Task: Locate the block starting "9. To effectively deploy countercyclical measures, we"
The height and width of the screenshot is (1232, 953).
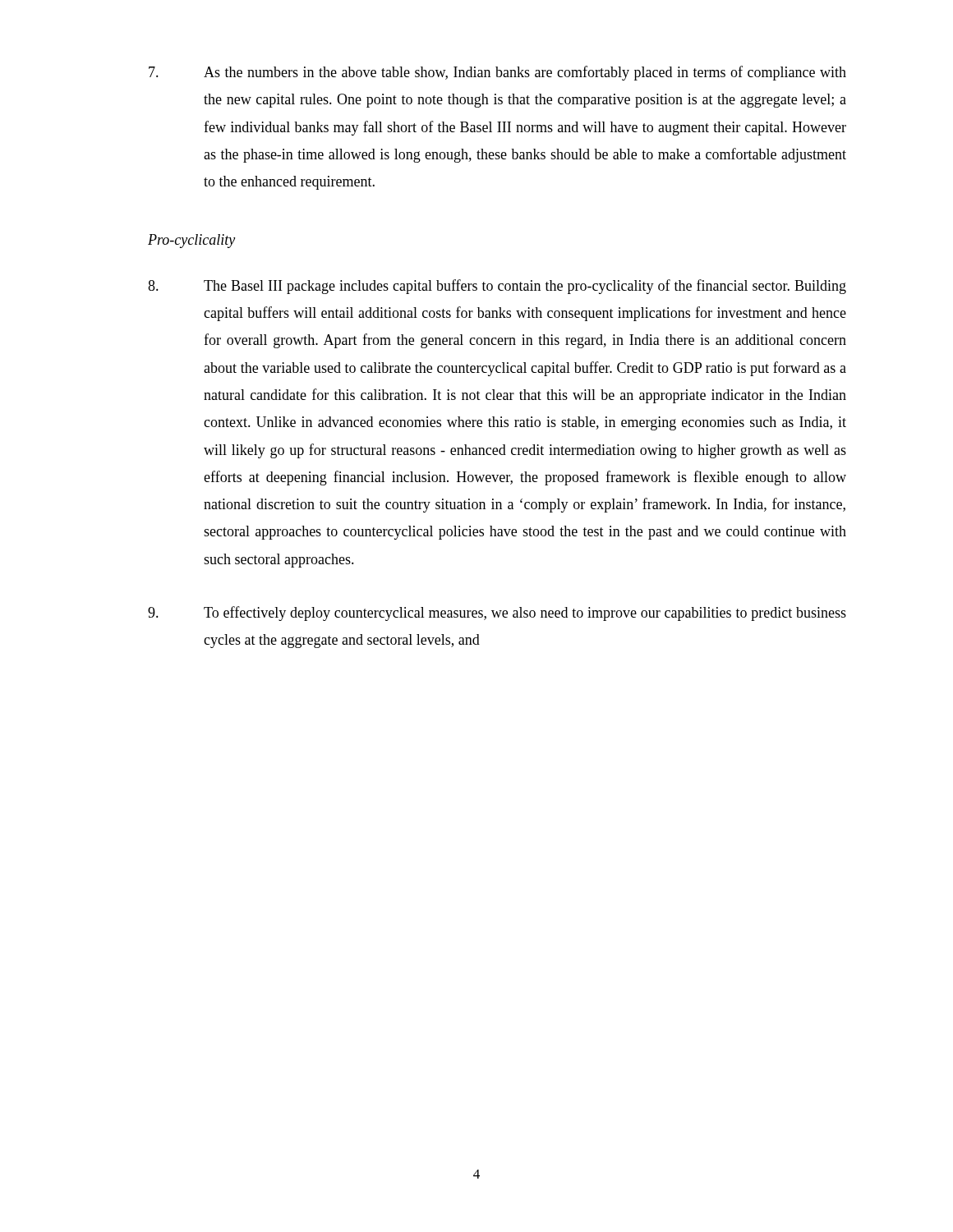Action: (497, 627)
